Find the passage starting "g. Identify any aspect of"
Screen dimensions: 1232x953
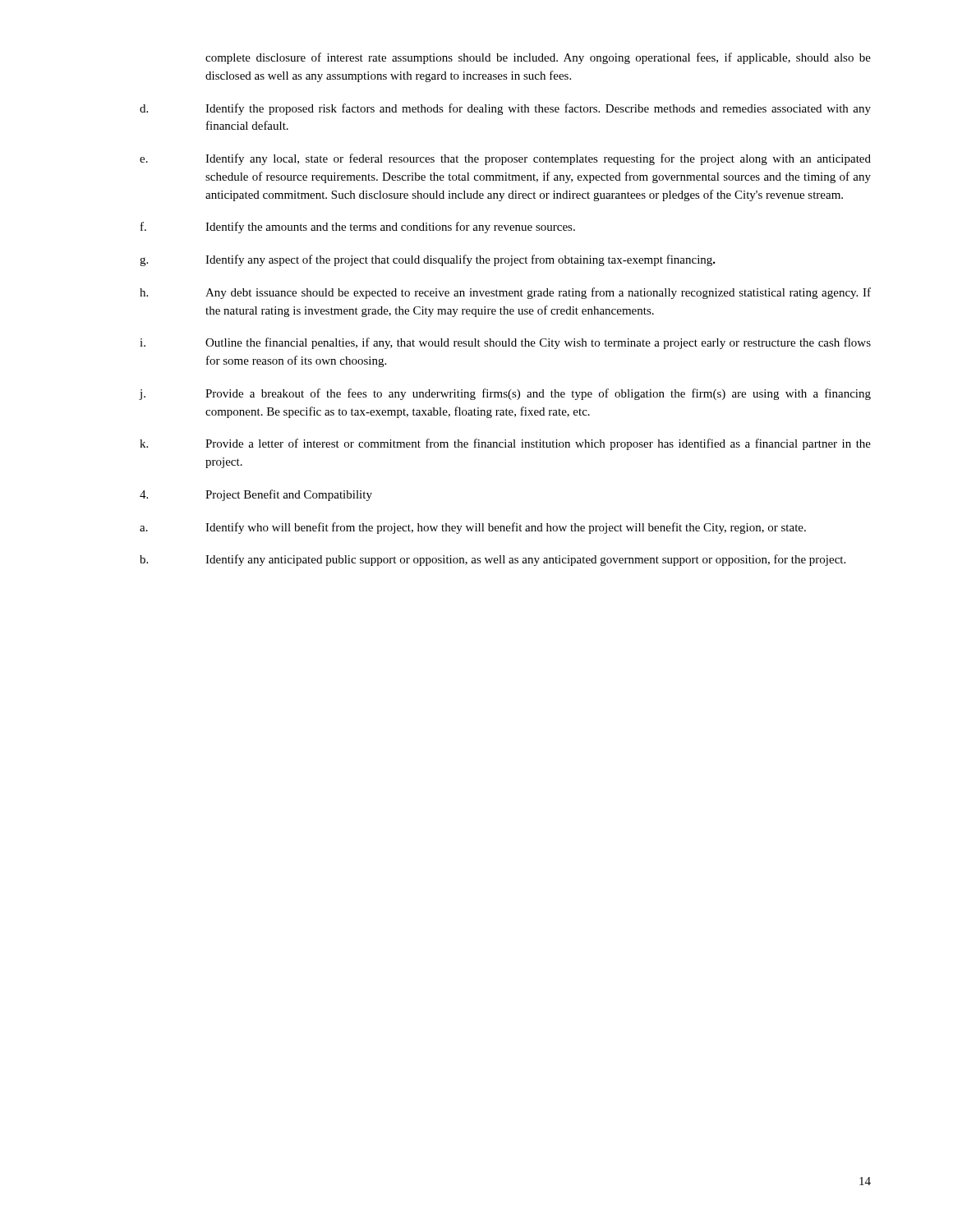pyautogui.click(x=505, y=260)
